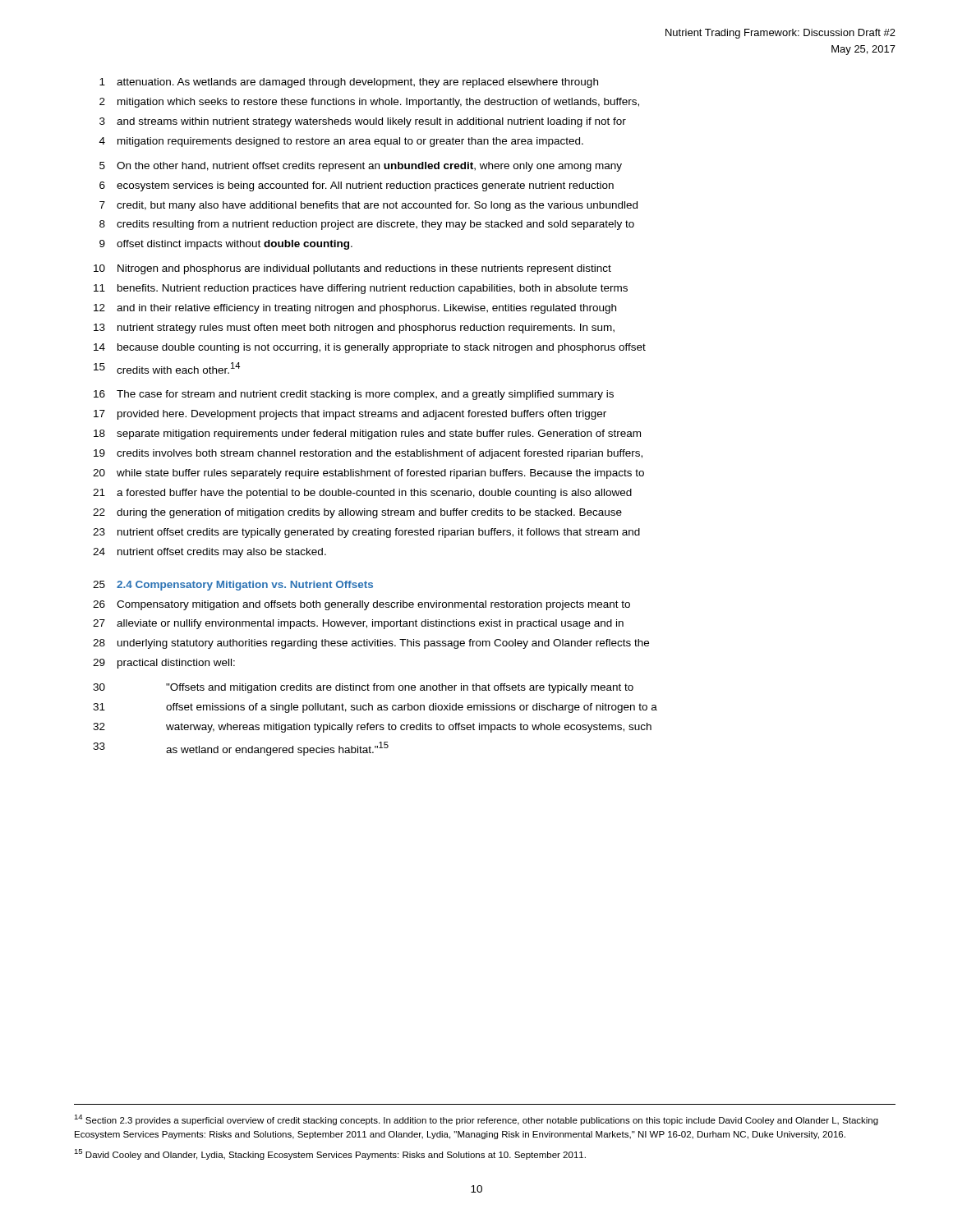953x1232 pixels.
Task: Point to the block starting "14 Section 2.3 provides a superficial overview"
Action: pyautogui.click(x=485, y=1137)
